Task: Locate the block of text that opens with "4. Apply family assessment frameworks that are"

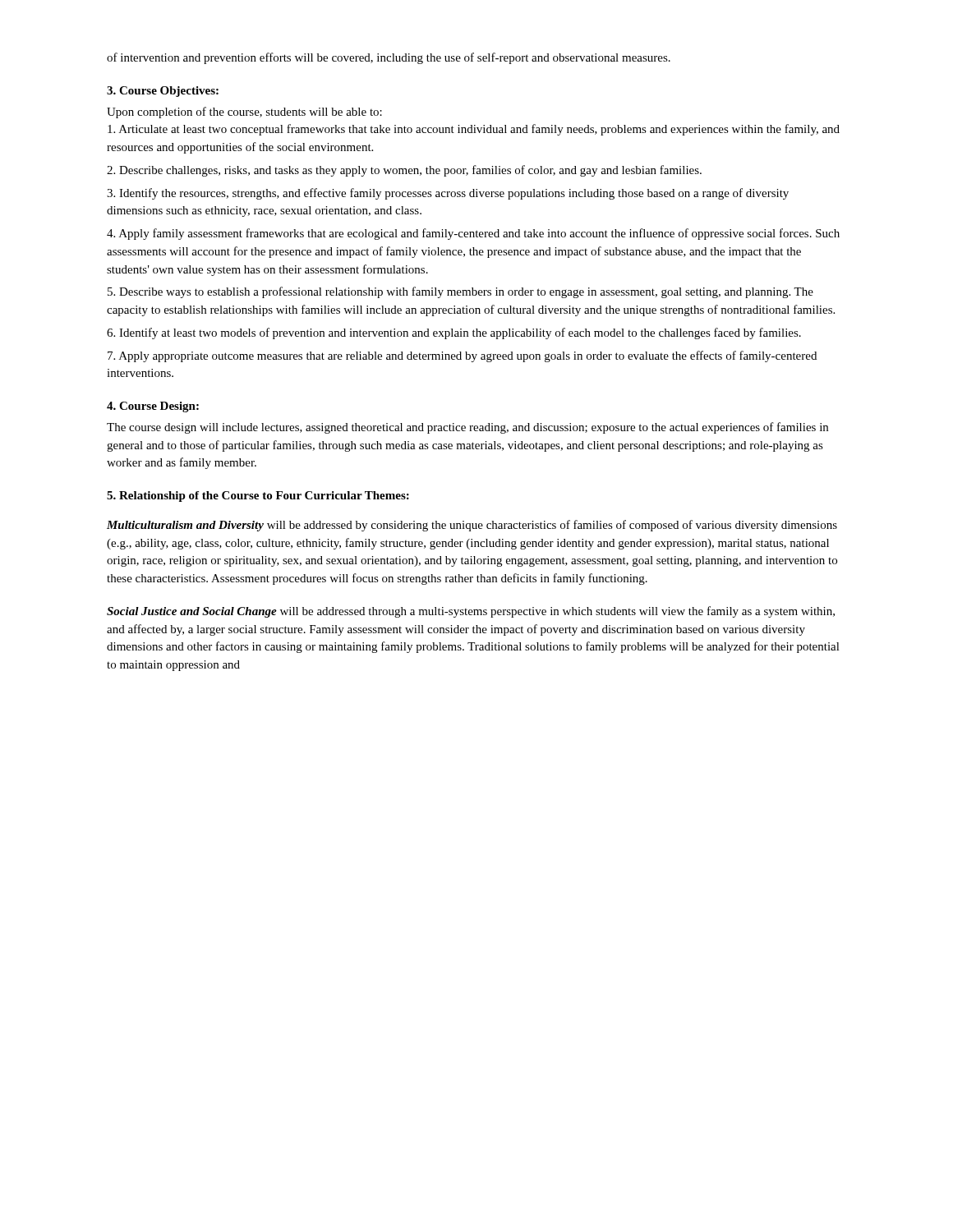Action: (x=473, y=251)
